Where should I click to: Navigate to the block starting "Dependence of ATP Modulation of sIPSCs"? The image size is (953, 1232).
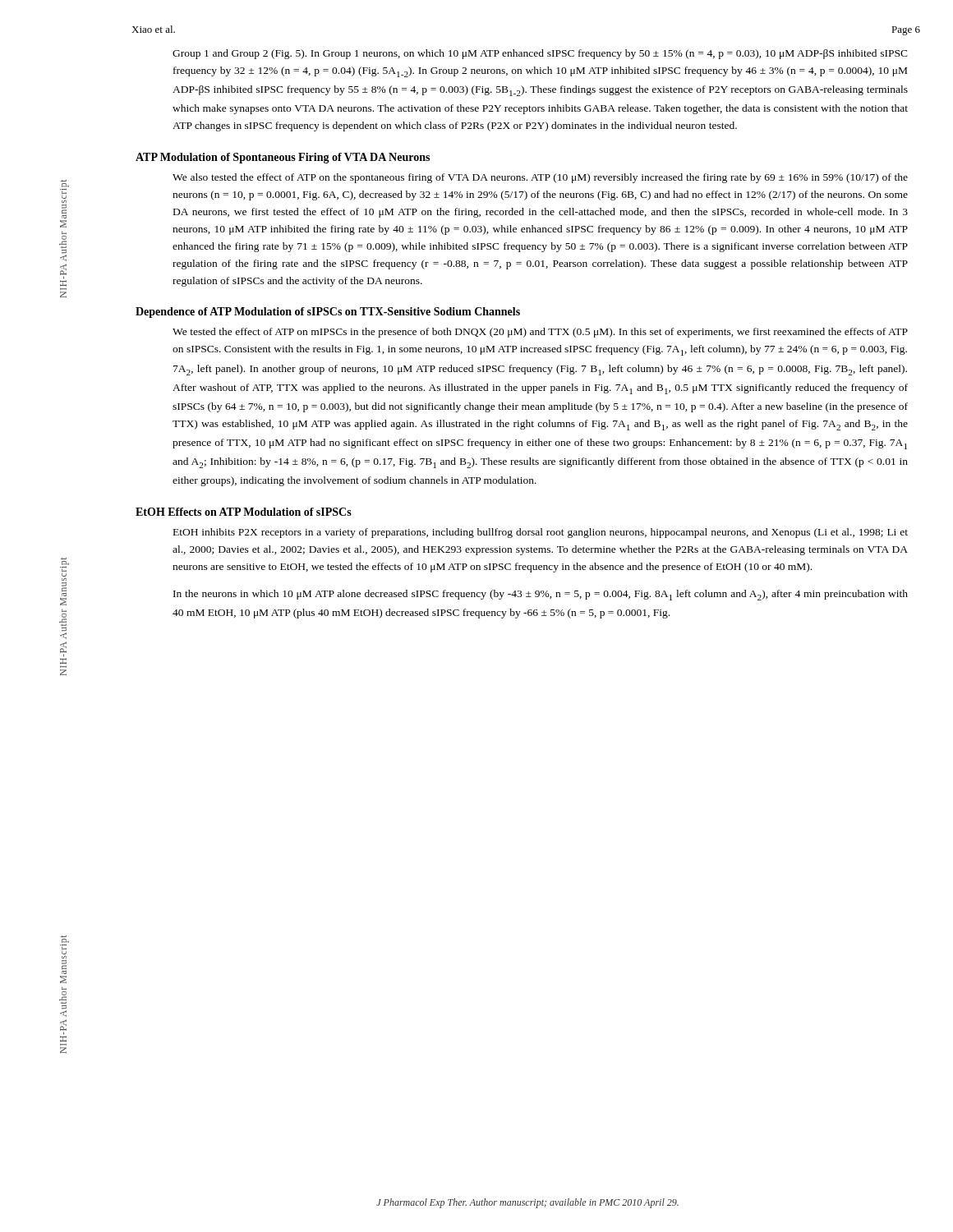click(328, 312)
